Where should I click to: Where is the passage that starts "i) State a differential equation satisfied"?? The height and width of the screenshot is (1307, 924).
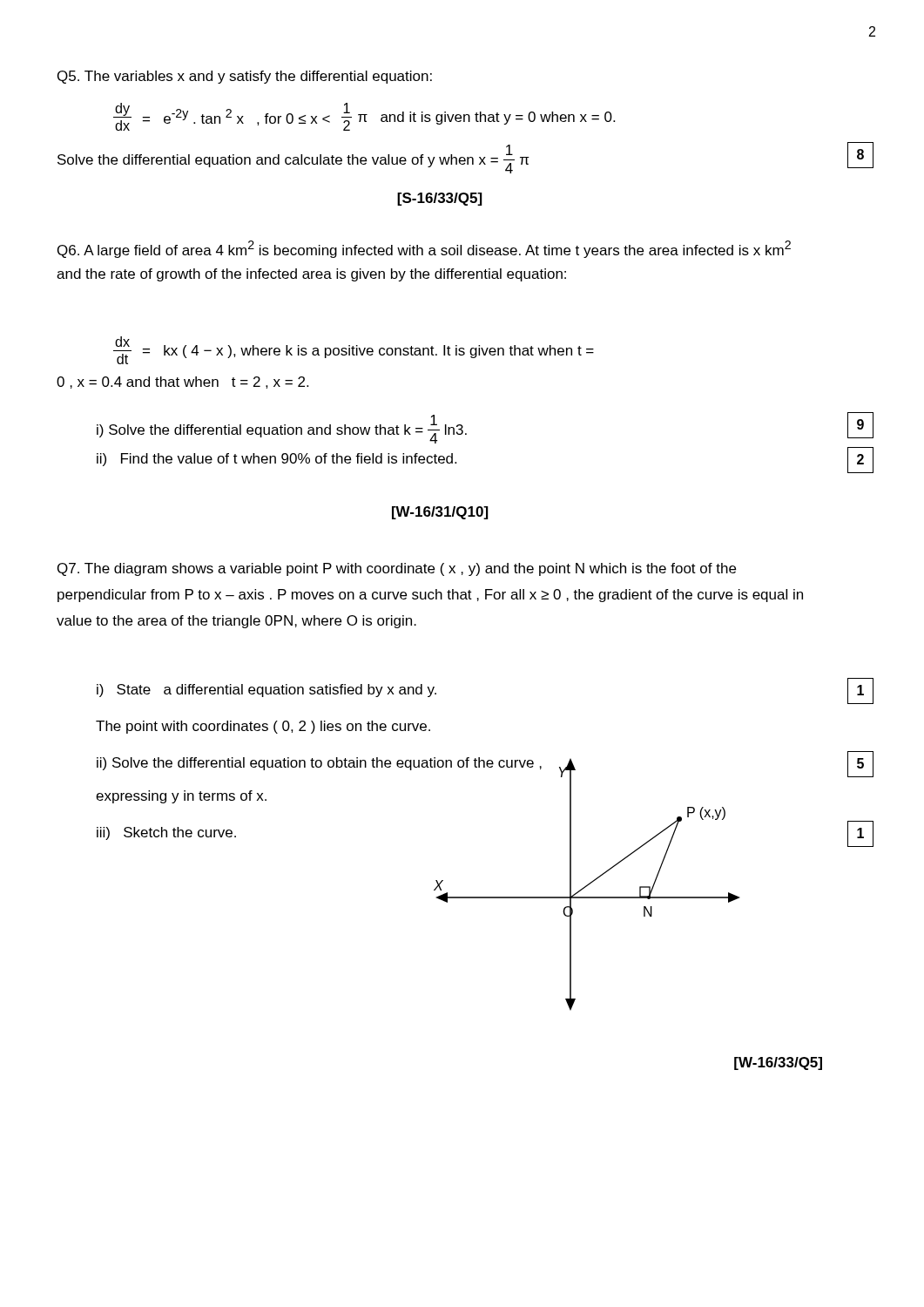(x=267, y=690)
